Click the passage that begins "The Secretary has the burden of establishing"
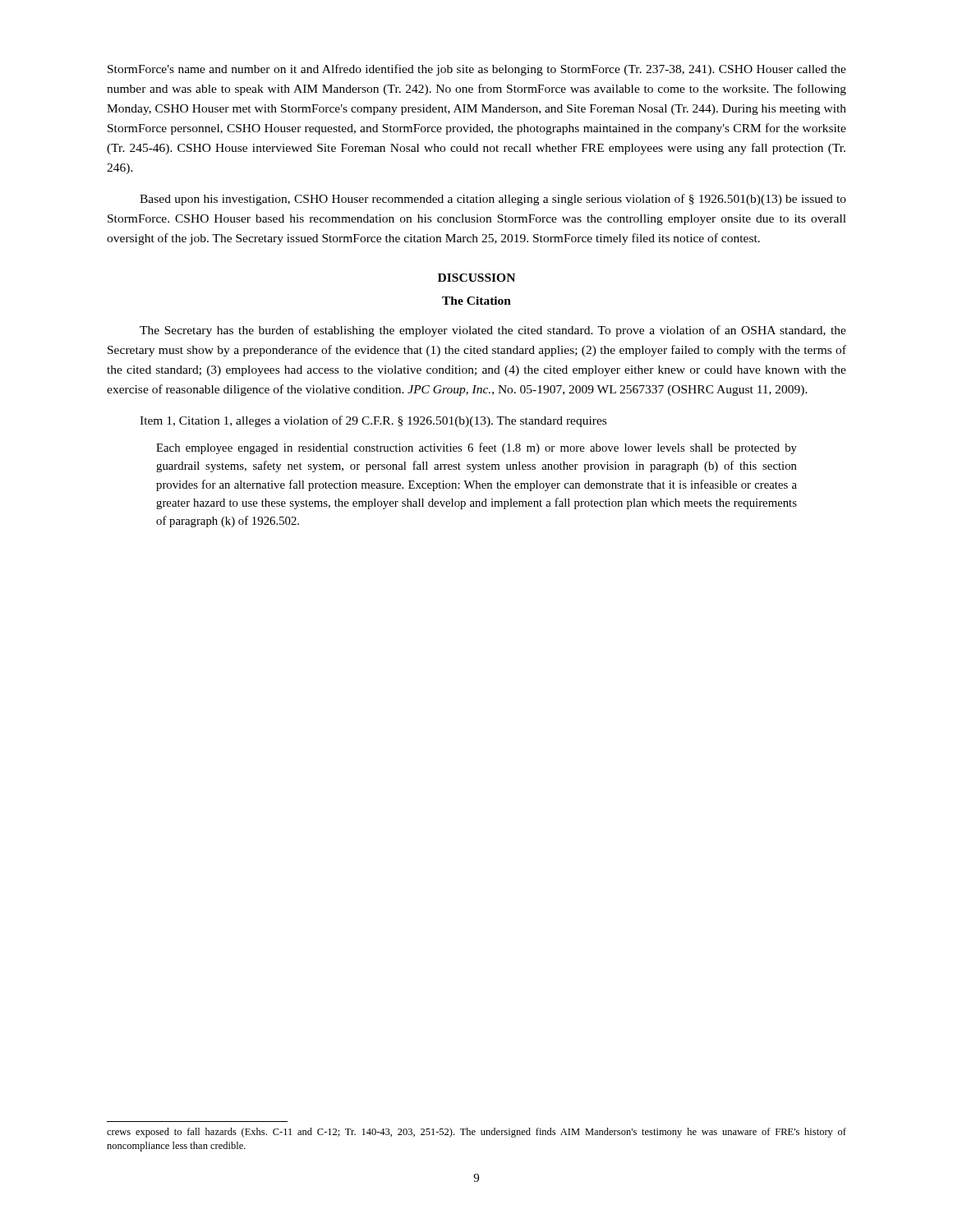953x1232 pixels. tap(476, 359)
